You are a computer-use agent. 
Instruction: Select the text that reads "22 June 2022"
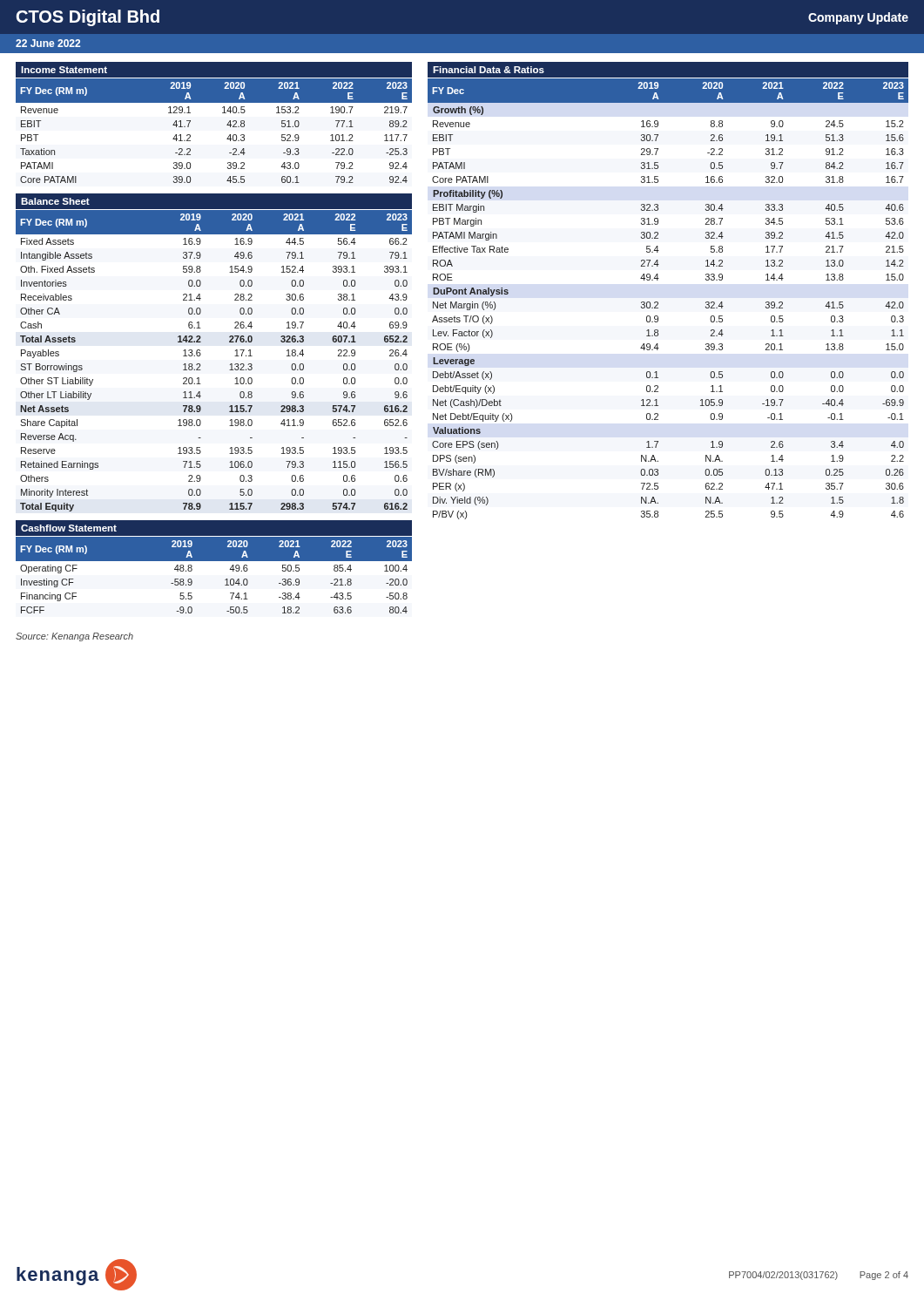(x=48, y=44)
